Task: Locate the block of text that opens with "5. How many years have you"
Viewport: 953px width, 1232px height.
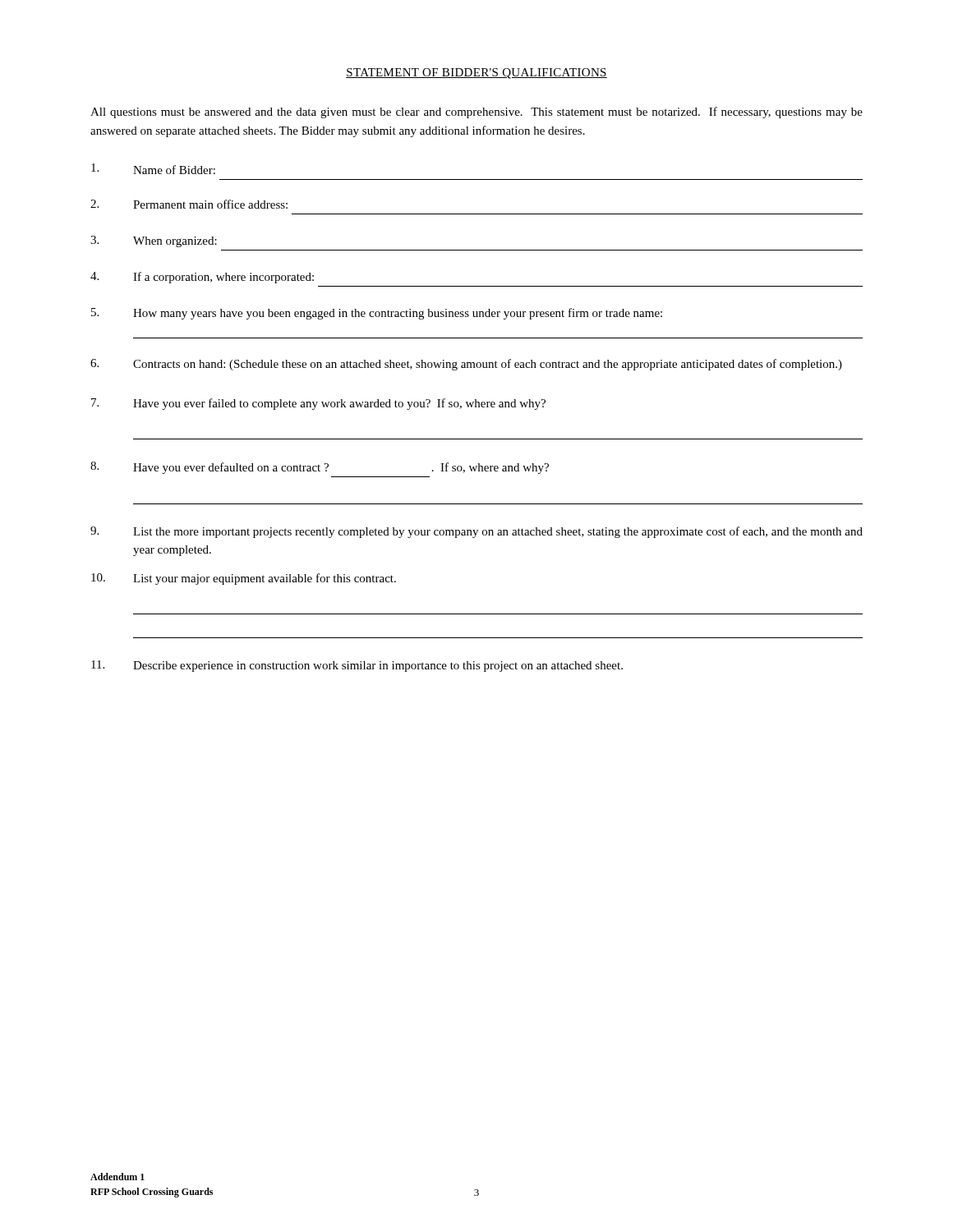Action: 476,324
